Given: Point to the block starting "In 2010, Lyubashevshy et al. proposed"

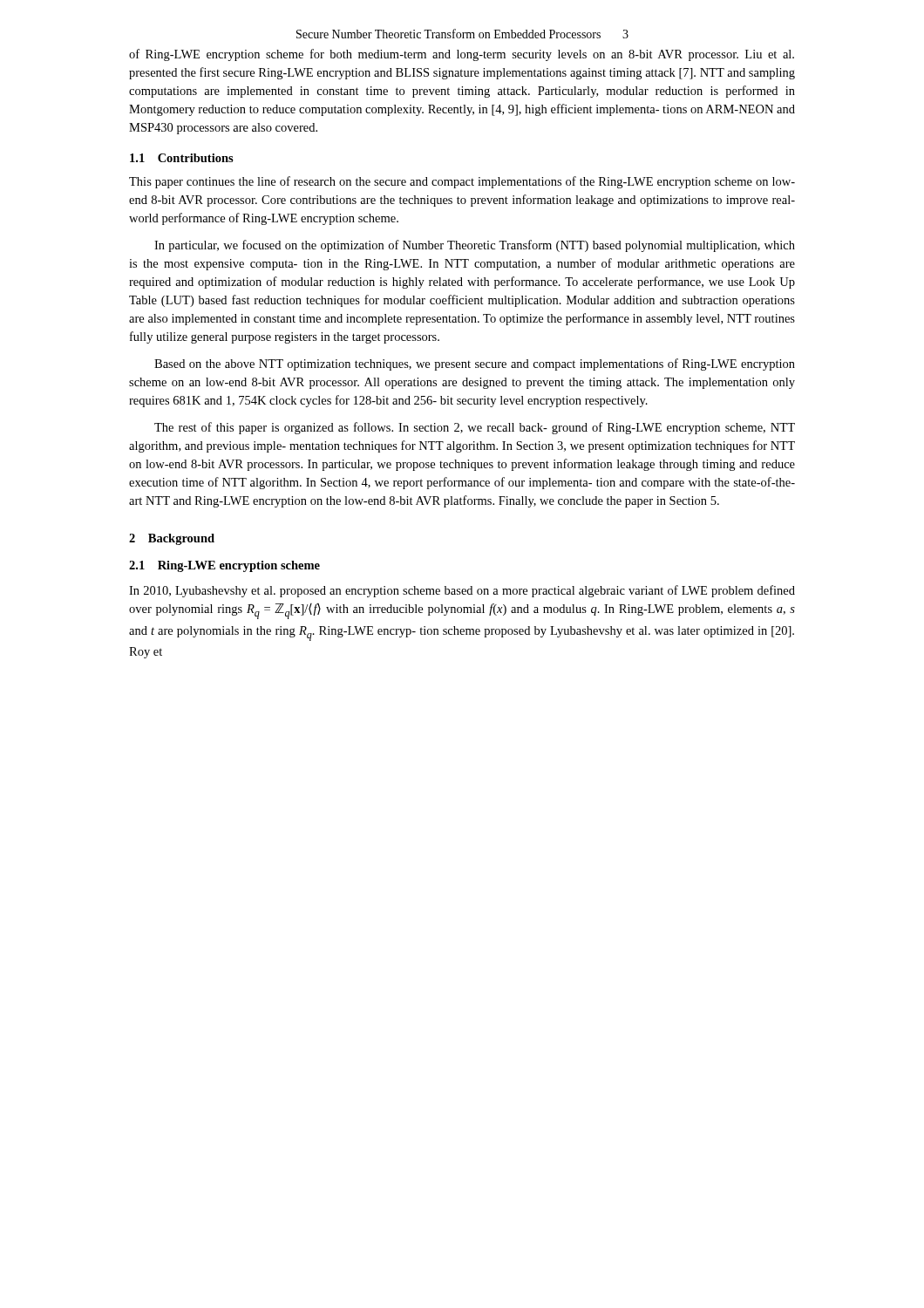Looking at the screenshot, I should pyautogui.click(x=462, y=622).
